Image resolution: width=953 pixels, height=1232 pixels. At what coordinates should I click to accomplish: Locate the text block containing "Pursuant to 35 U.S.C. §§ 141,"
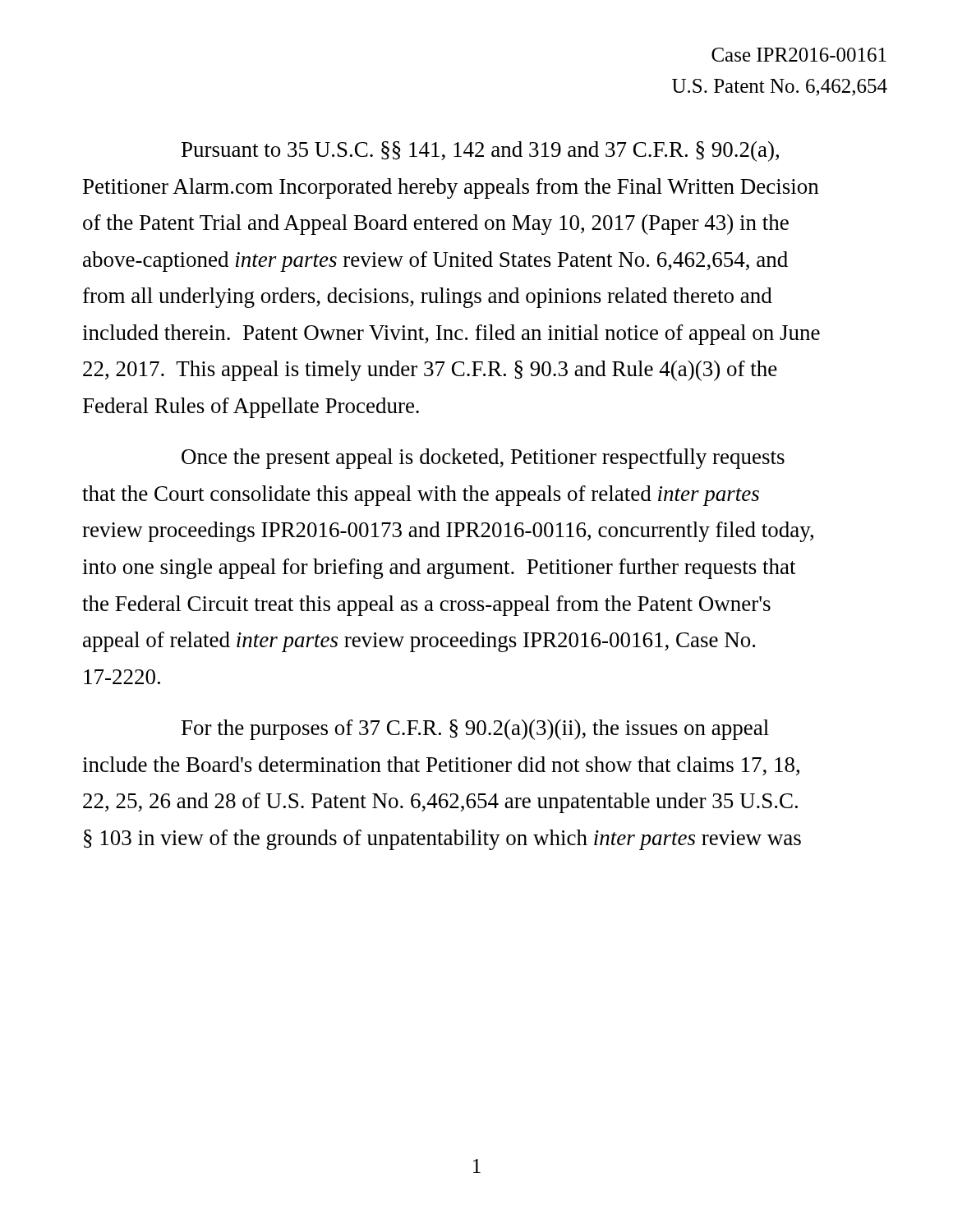pos(481,149)
